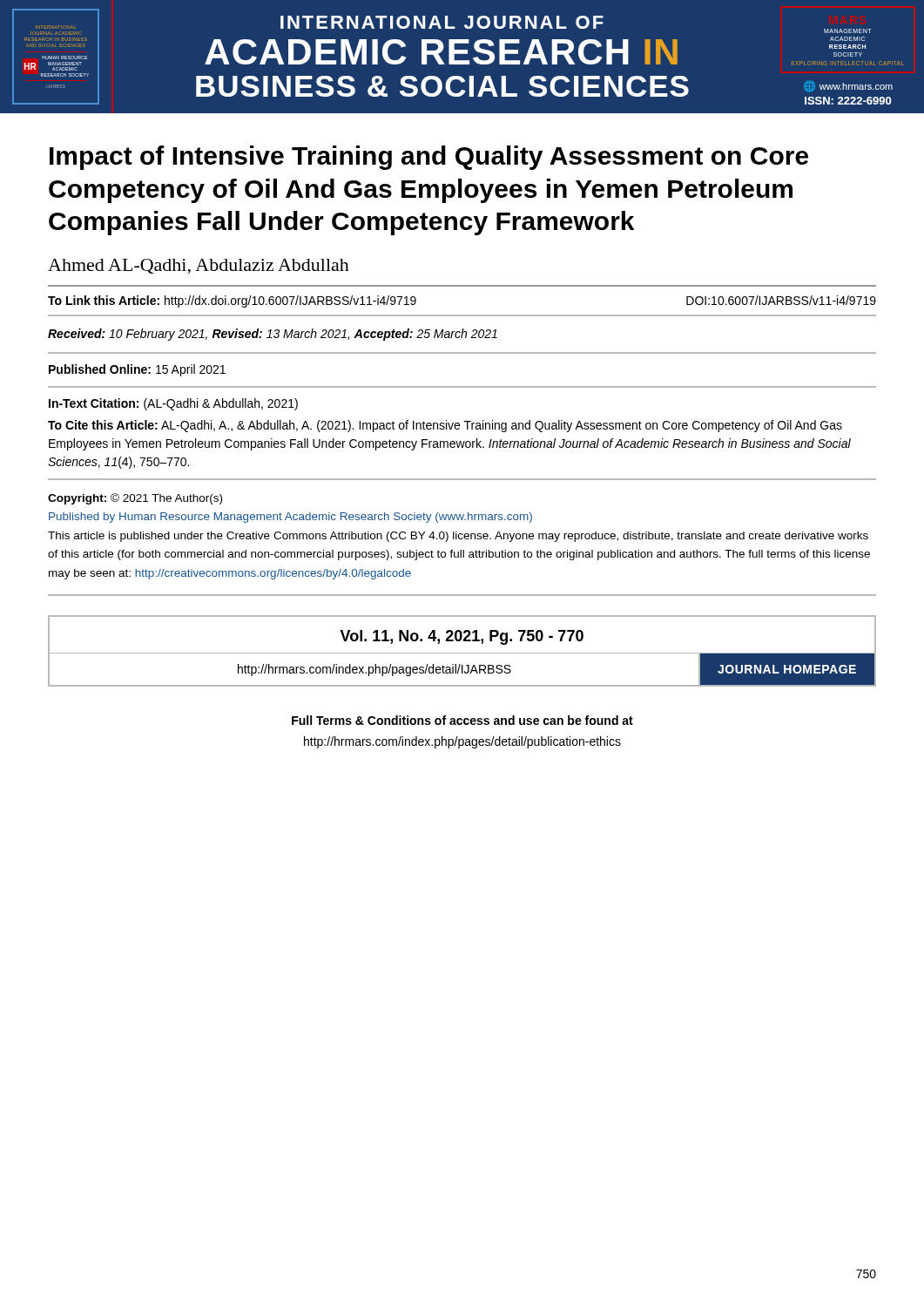Where does it say "To Link this Article: http://dx.doi.org/10.6007/IJARBSS/v11-i4/9719 DOI:10.6007/IJARBSS/v11-i4/9719"?
Viewport: 924px width, 1307px height.
236,301
